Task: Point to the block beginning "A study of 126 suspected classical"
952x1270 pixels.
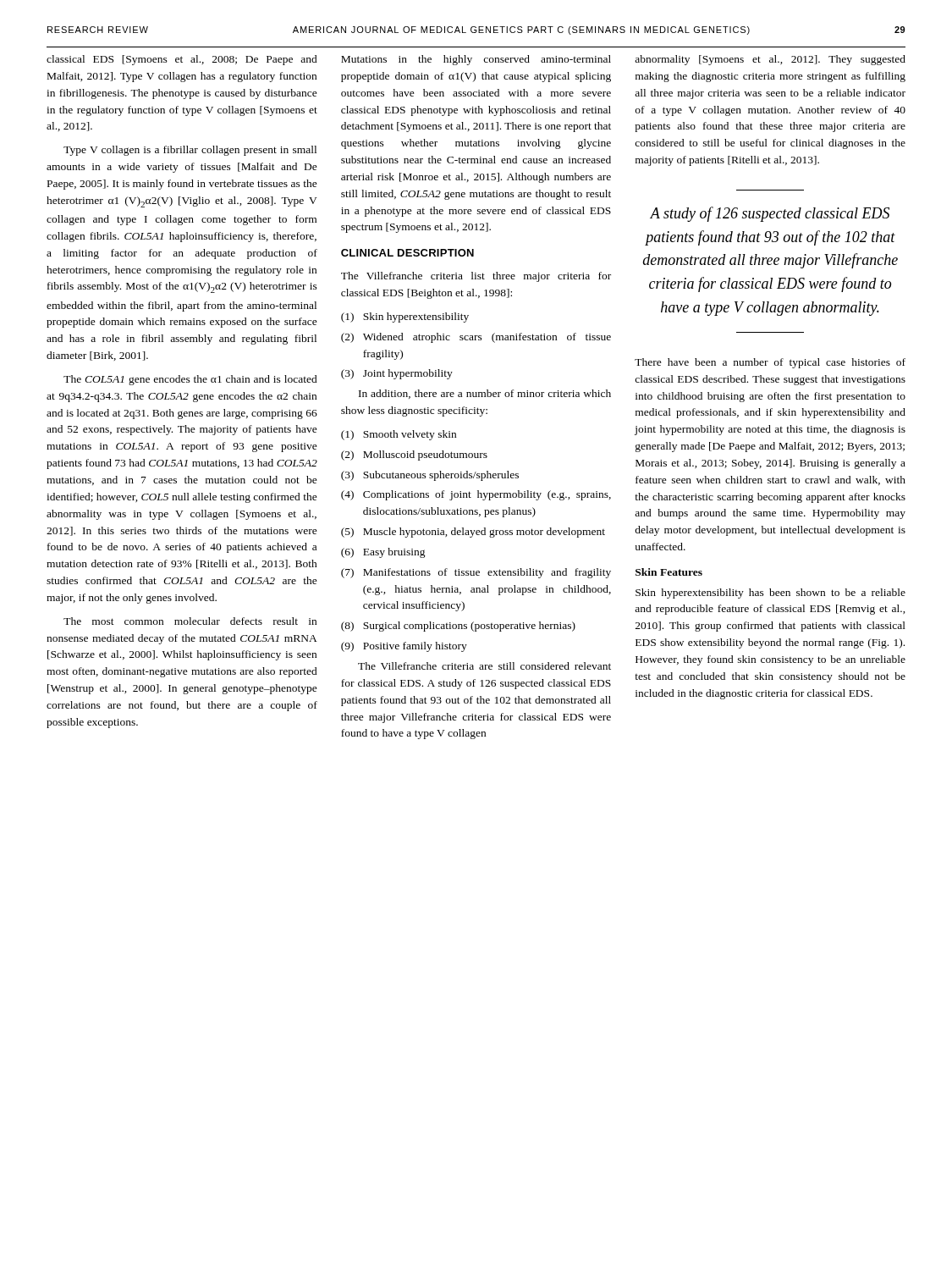Action: click(x=770, y=261)
